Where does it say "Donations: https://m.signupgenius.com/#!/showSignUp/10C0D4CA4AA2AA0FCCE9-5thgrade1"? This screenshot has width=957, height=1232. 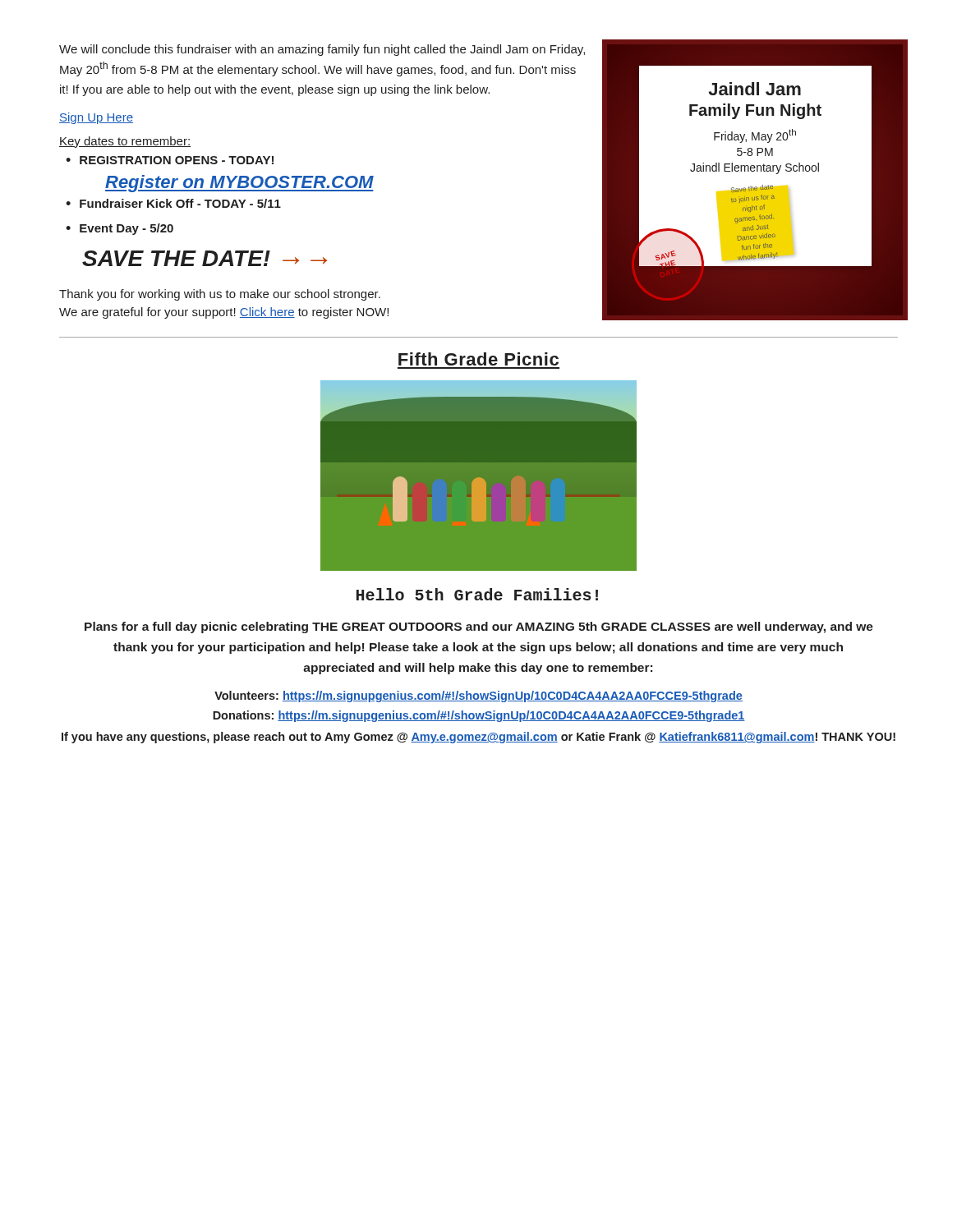tap(478, 716)
